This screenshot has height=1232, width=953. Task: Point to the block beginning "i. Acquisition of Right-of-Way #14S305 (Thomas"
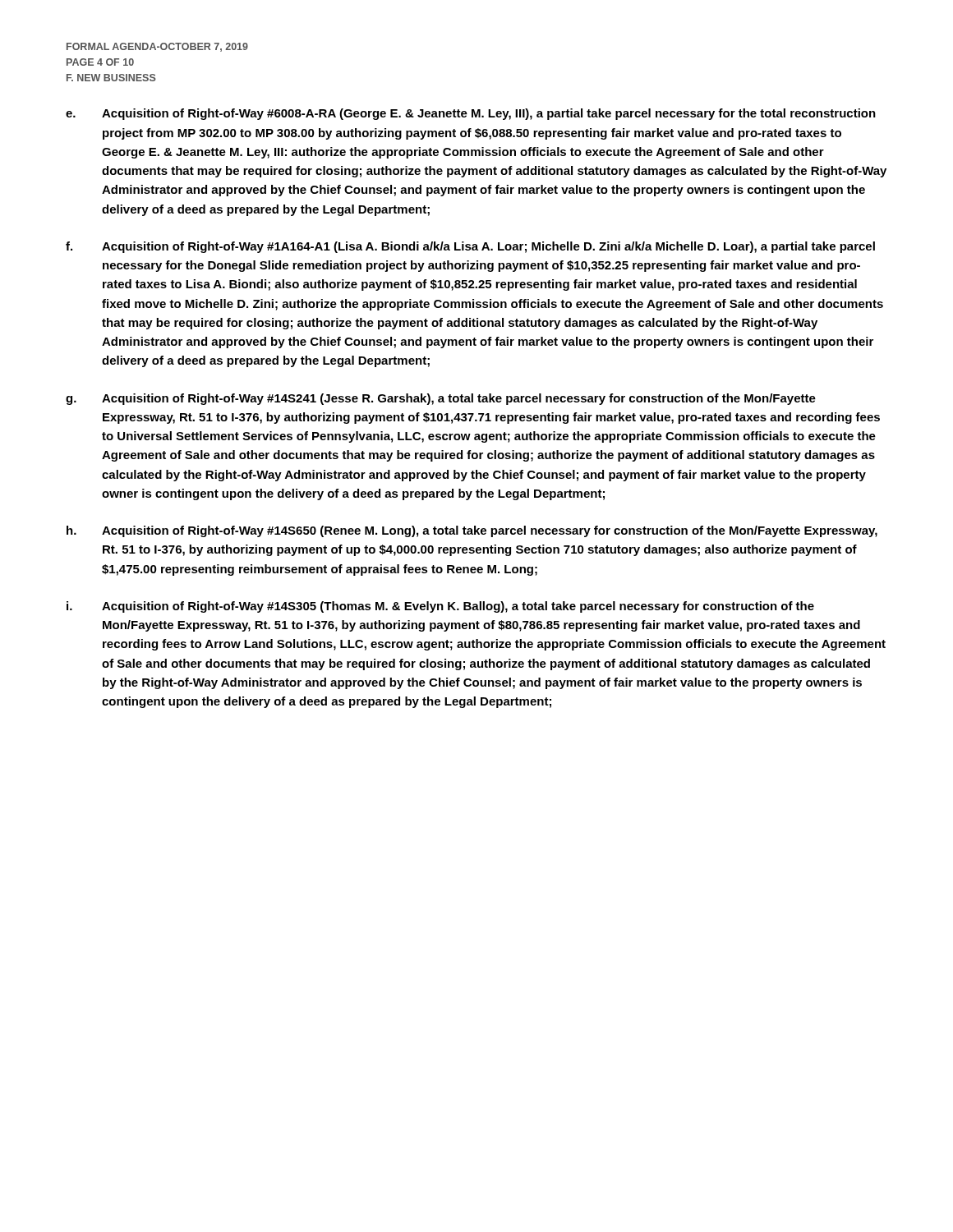[x=476, y=653]
